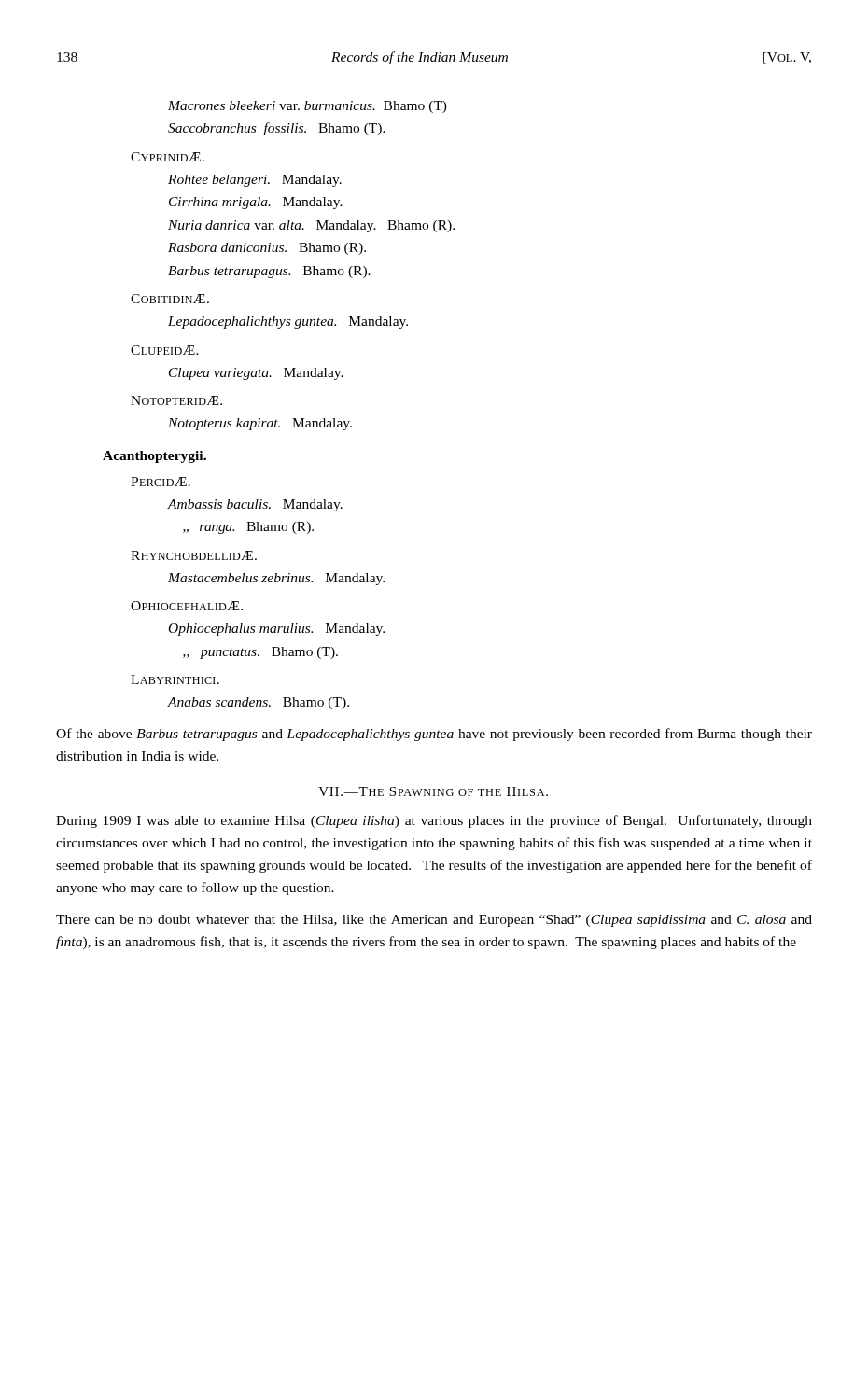Locate the text "VII.—THE SPAWNING OF THE HILSA."
Image resolution: width=868 pixels, height=1400 pixels.
coord(434,791)
